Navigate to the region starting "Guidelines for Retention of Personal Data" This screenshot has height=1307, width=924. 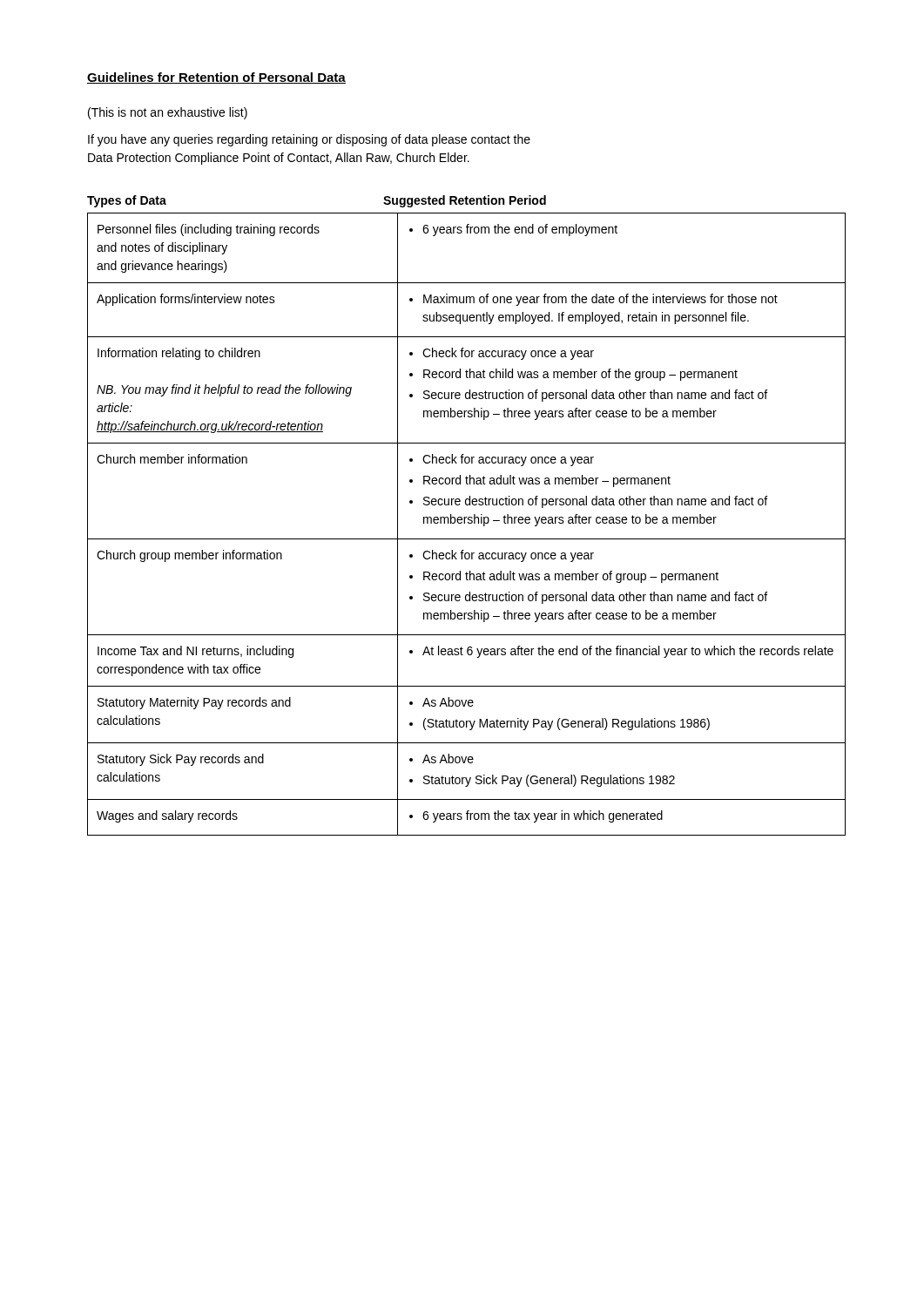pos(216,77)
